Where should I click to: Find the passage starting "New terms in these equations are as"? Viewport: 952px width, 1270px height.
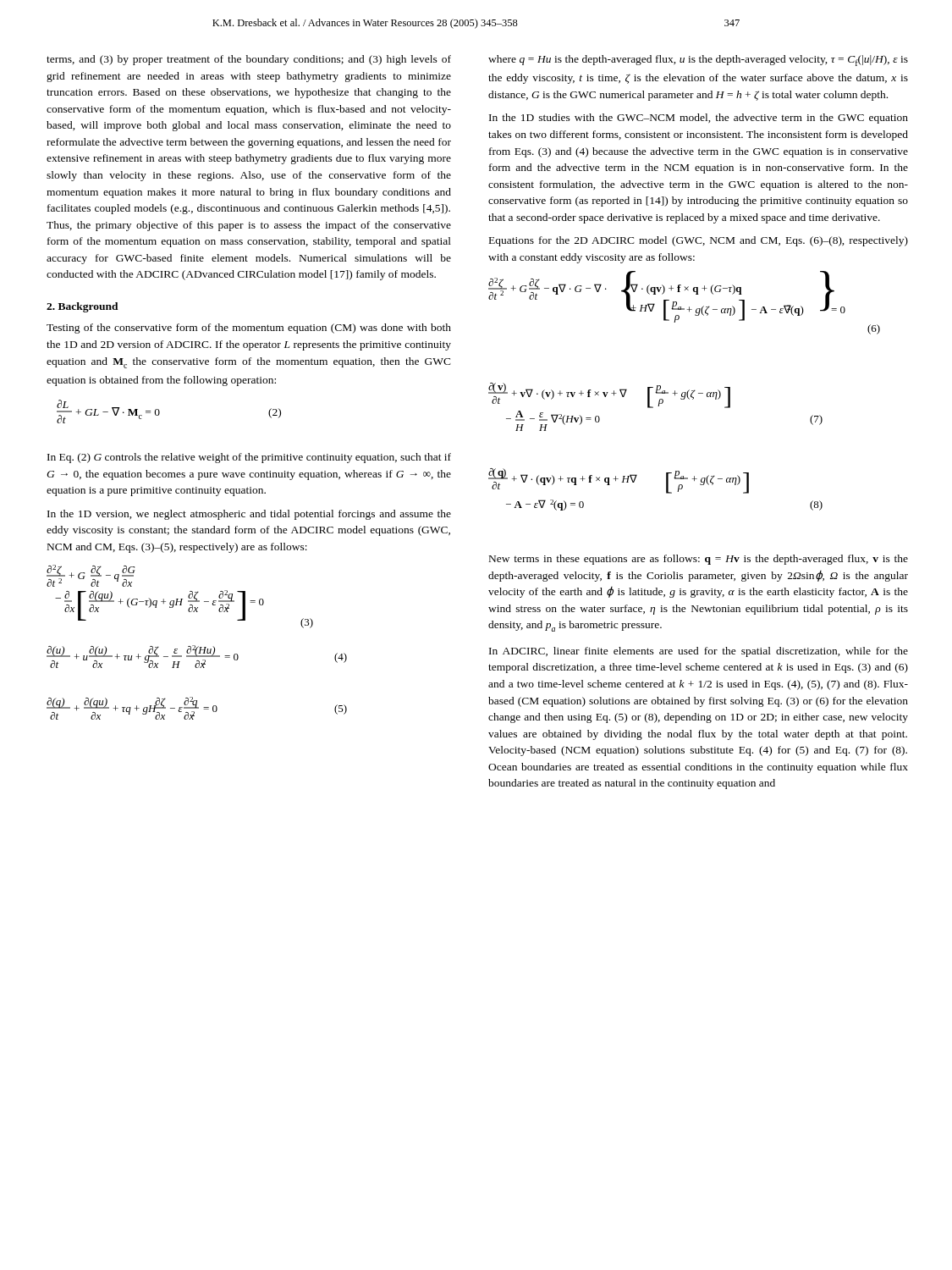point(698,671)
